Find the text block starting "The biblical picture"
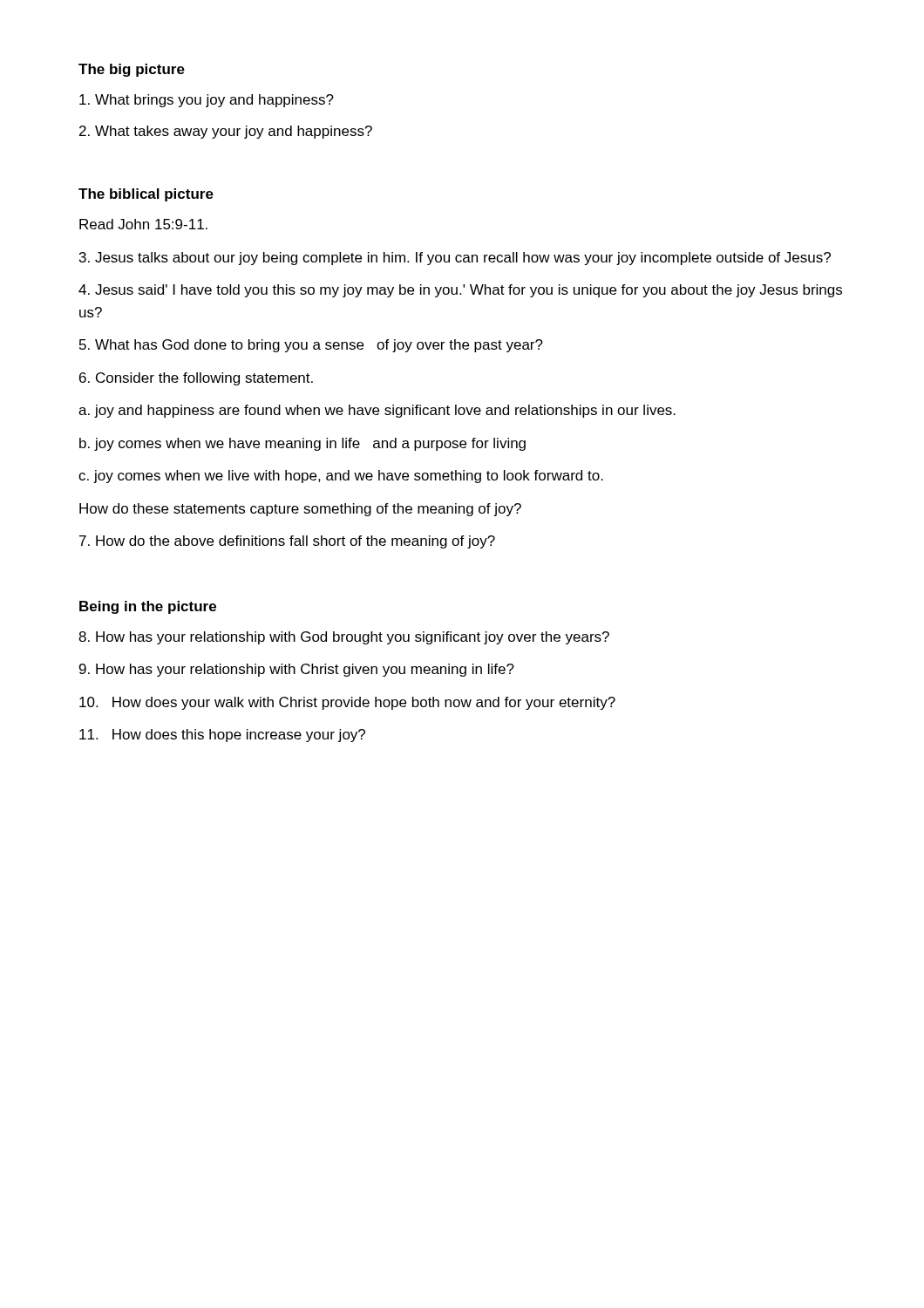This screenshot has width=924, height=1308. click(146, 194)
